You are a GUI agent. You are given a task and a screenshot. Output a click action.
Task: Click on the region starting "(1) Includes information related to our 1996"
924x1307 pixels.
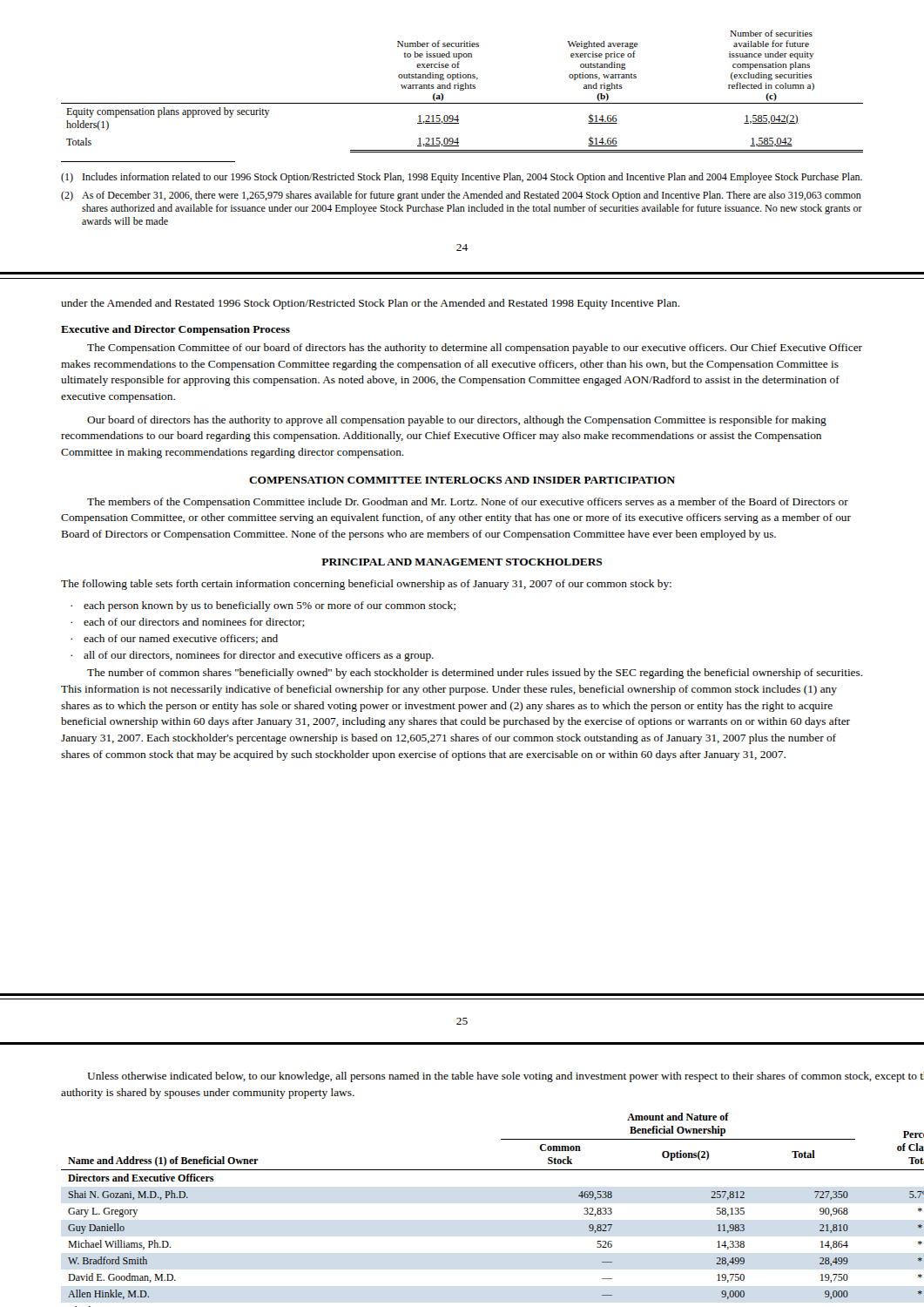pos(462,177)
